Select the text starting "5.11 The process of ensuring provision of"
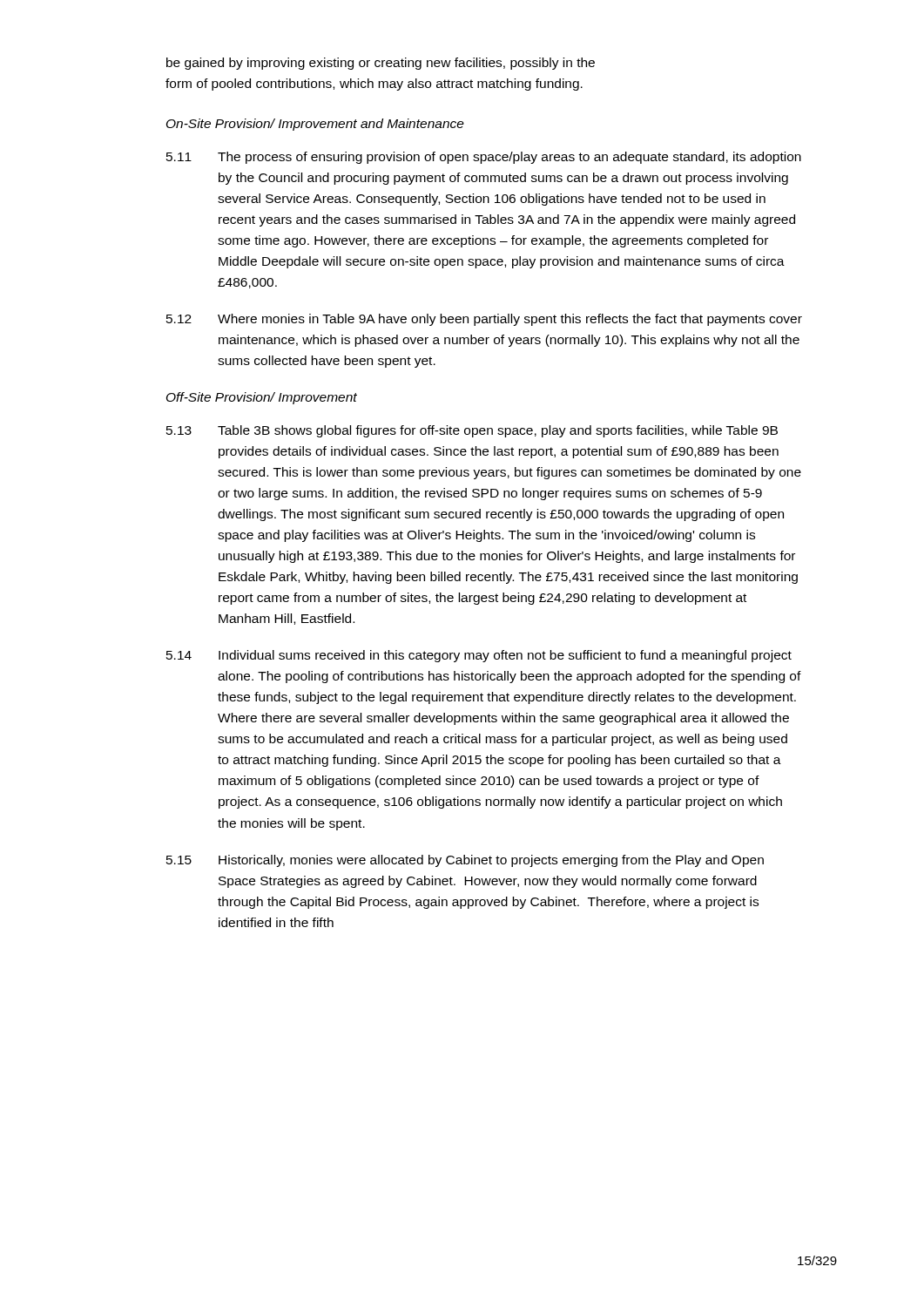 coord(484,220)
